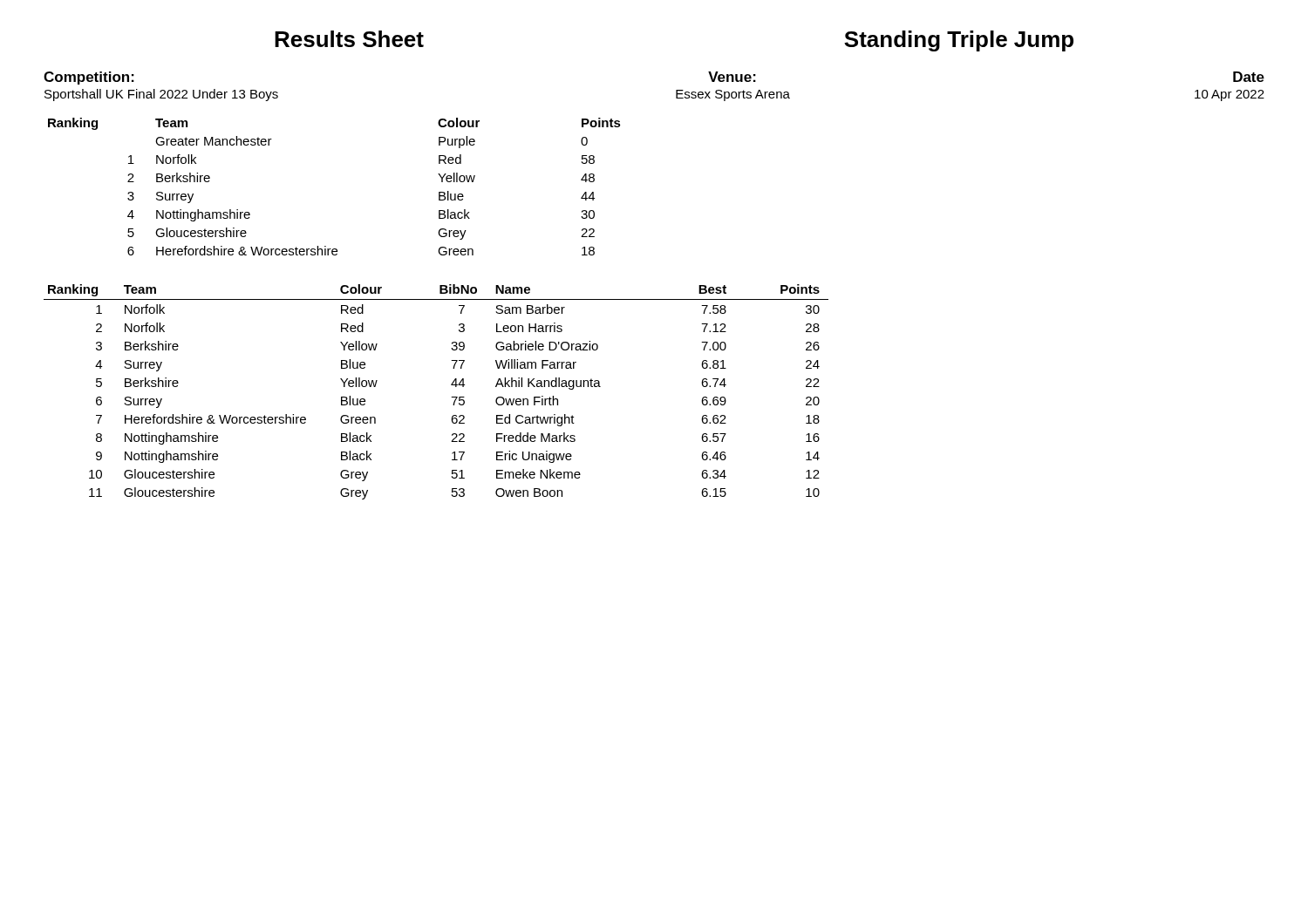Locate the title that reads "Results Sheet"

click(349, 39)
